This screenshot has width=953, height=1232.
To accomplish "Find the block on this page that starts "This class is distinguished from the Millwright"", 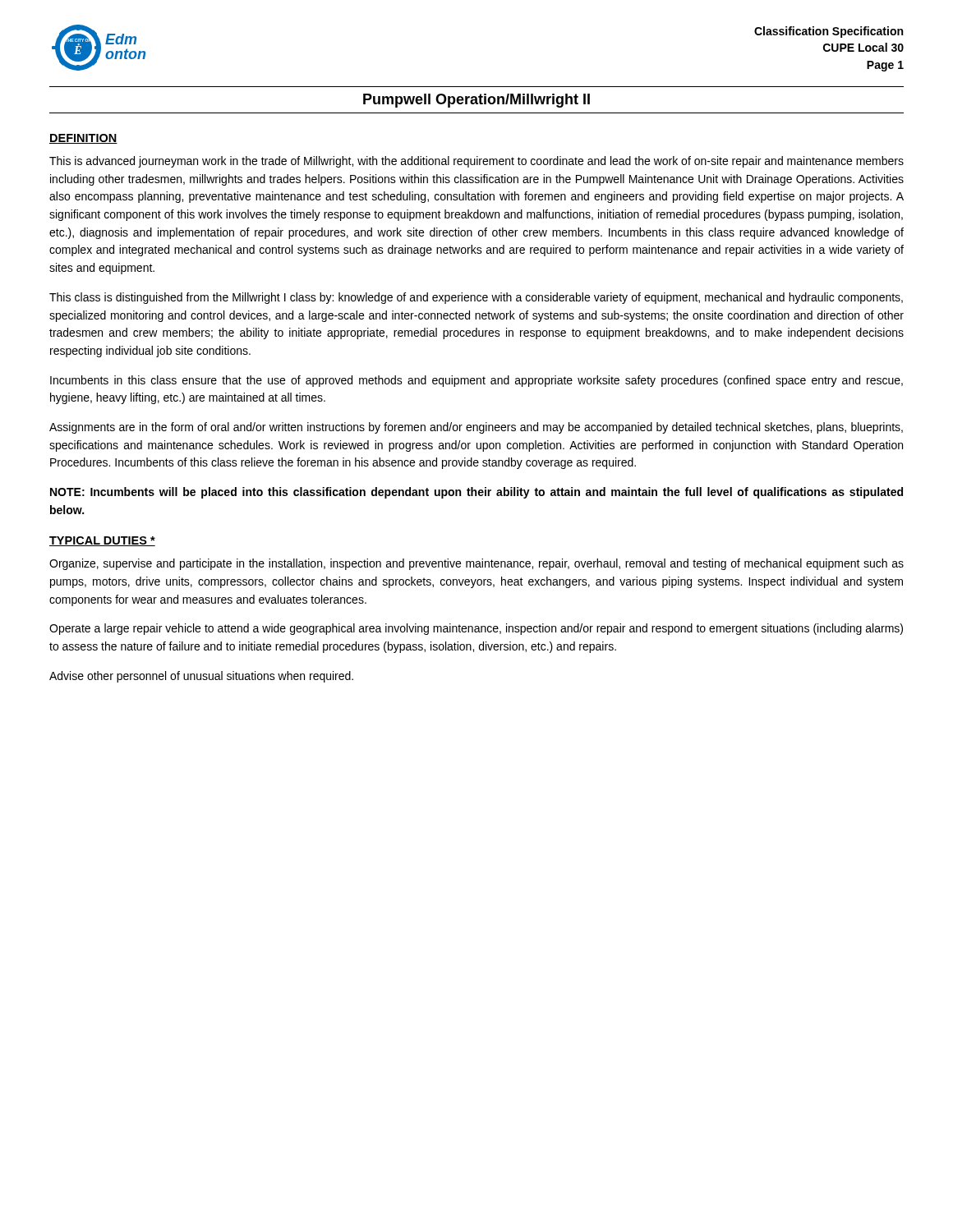I will coord(476,324).
